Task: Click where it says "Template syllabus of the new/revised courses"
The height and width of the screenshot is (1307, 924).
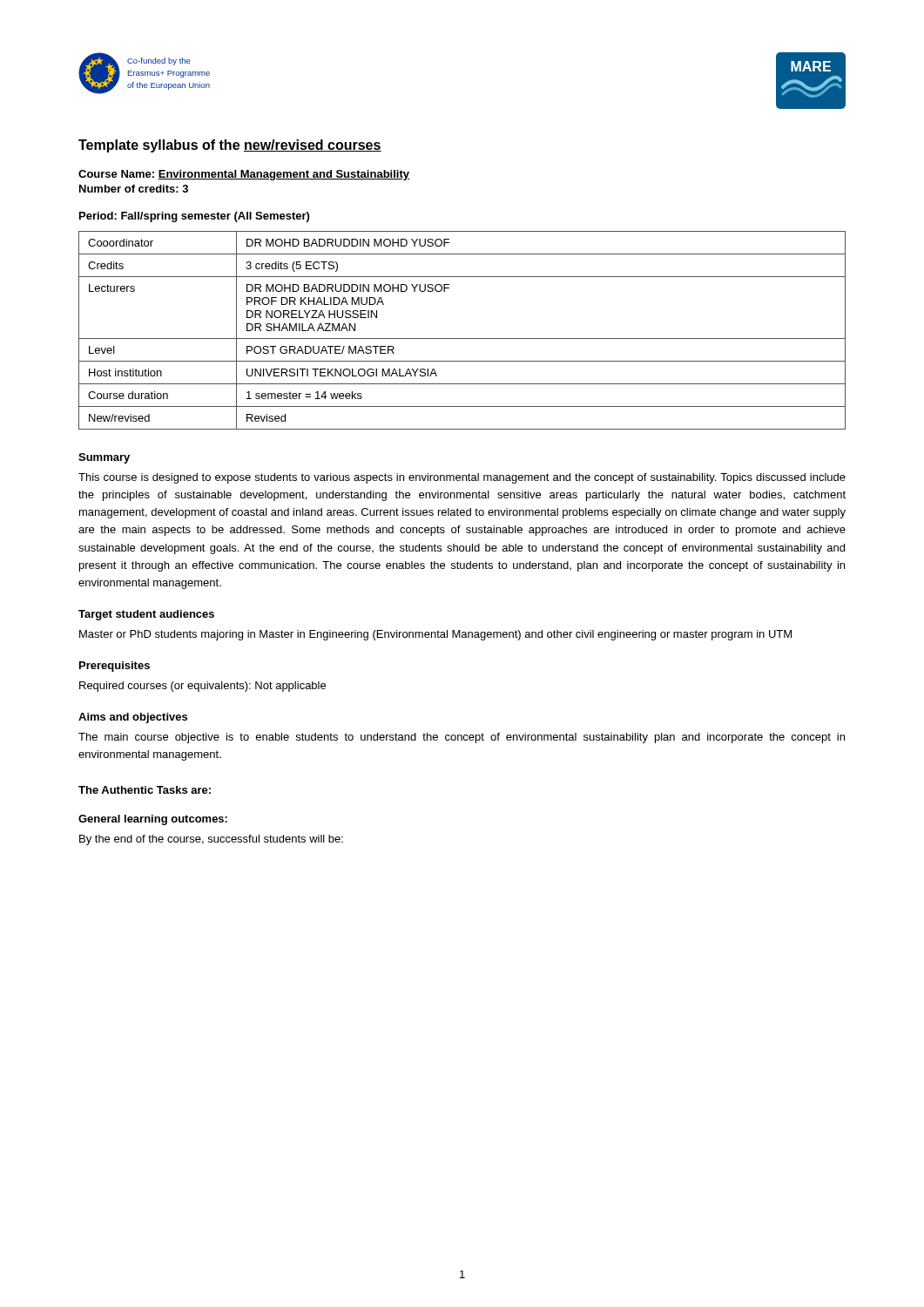Action: pyautogui.click(x=230, y=145)
